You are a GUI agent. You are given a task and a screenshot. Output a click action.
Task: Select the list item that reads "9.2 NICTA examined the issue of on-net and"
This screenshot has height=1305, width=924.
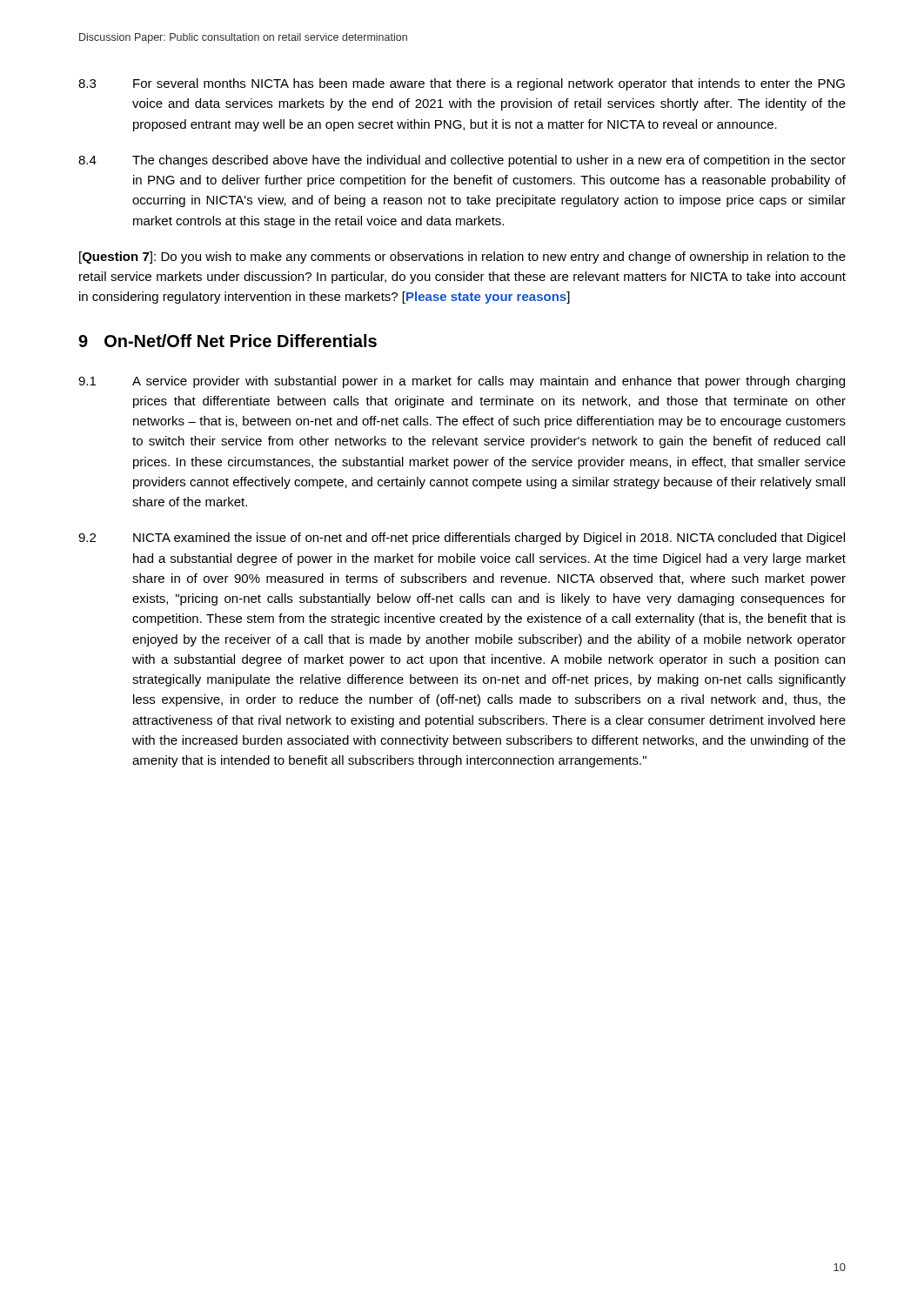[462, 649]
